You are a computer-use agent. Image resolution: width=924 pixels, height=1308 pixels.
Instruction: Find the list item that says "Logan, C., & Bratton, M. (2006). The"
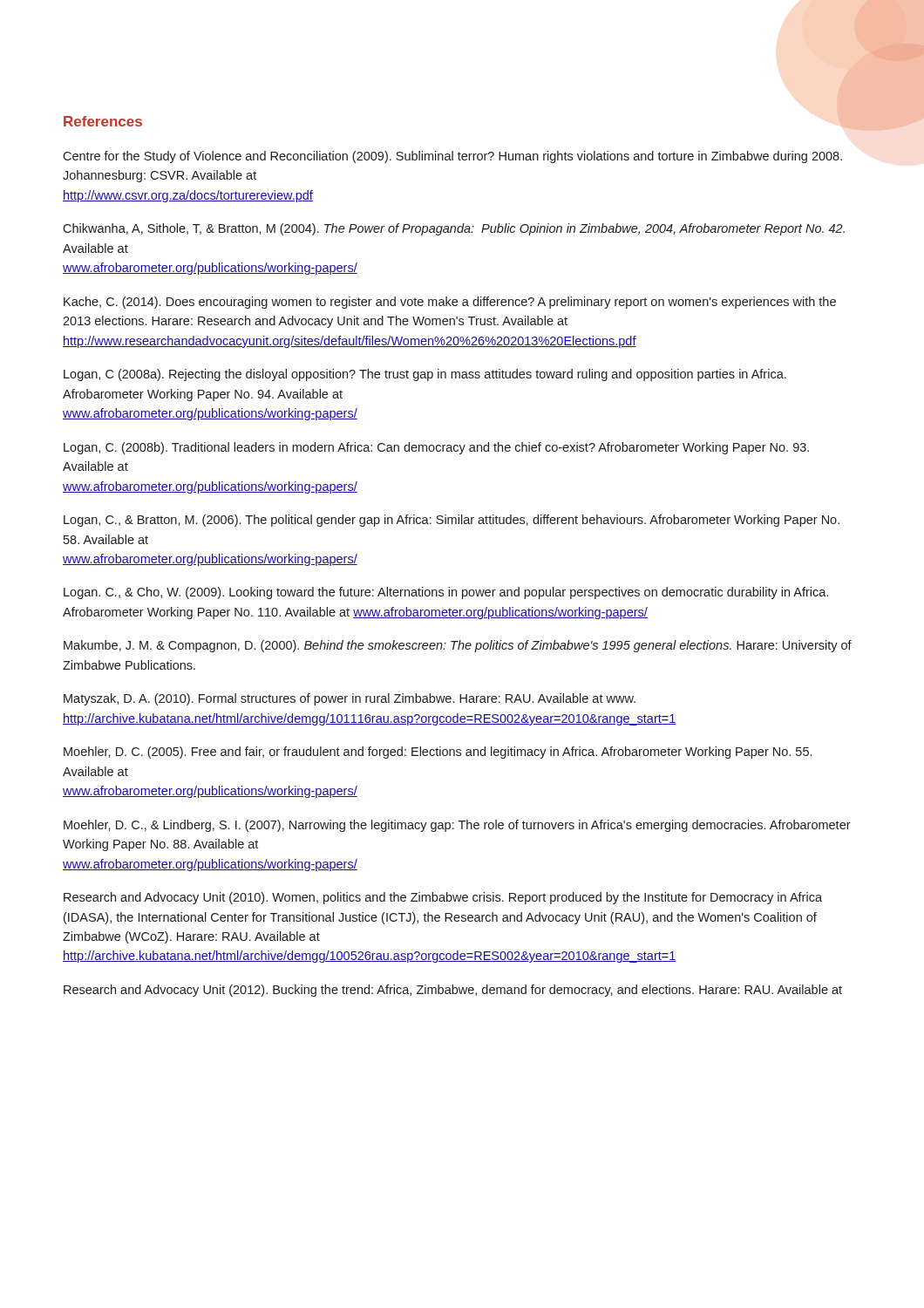[x=452, y=521]
